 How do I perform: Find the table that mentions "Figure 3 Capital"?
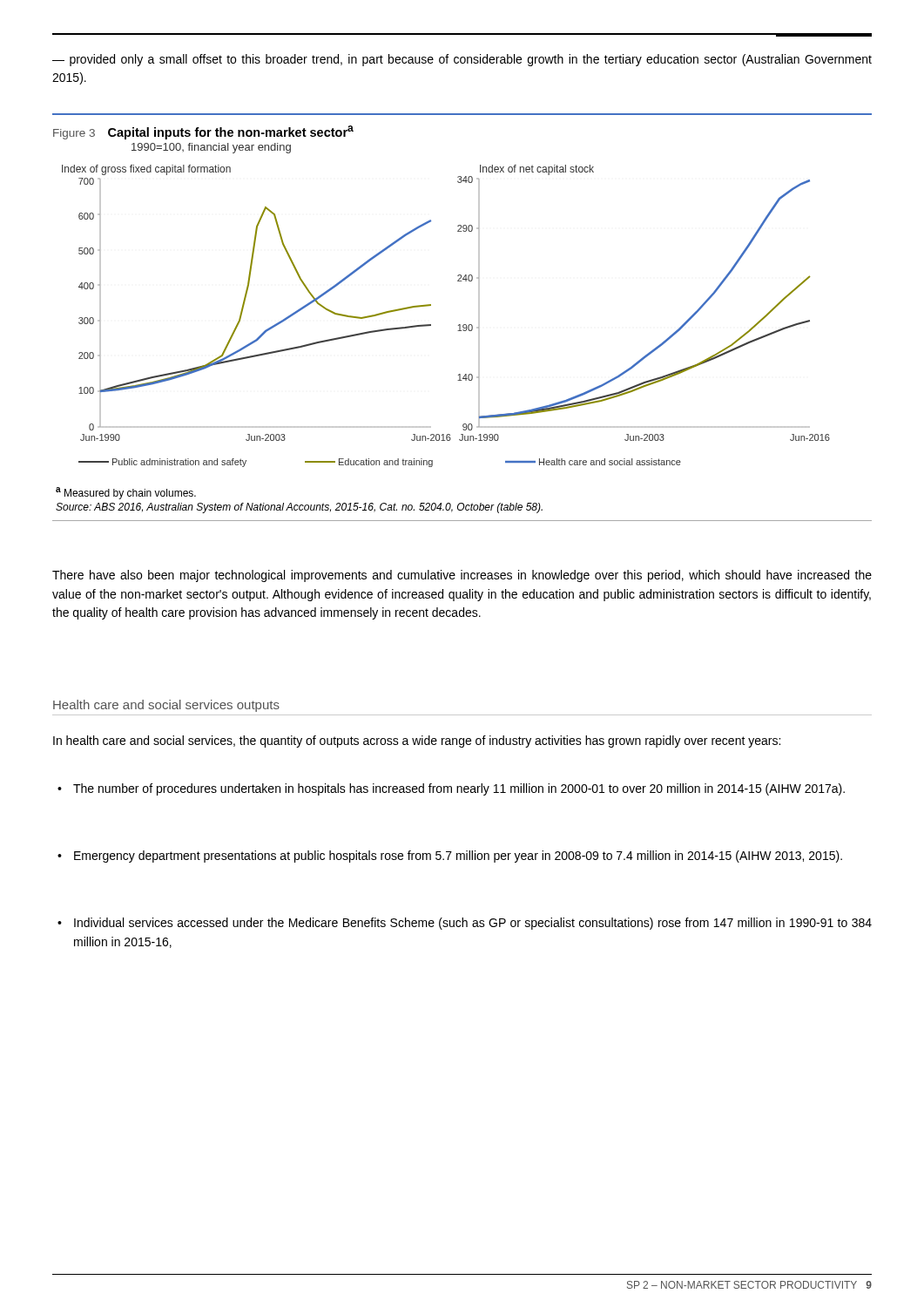(462, 317)
